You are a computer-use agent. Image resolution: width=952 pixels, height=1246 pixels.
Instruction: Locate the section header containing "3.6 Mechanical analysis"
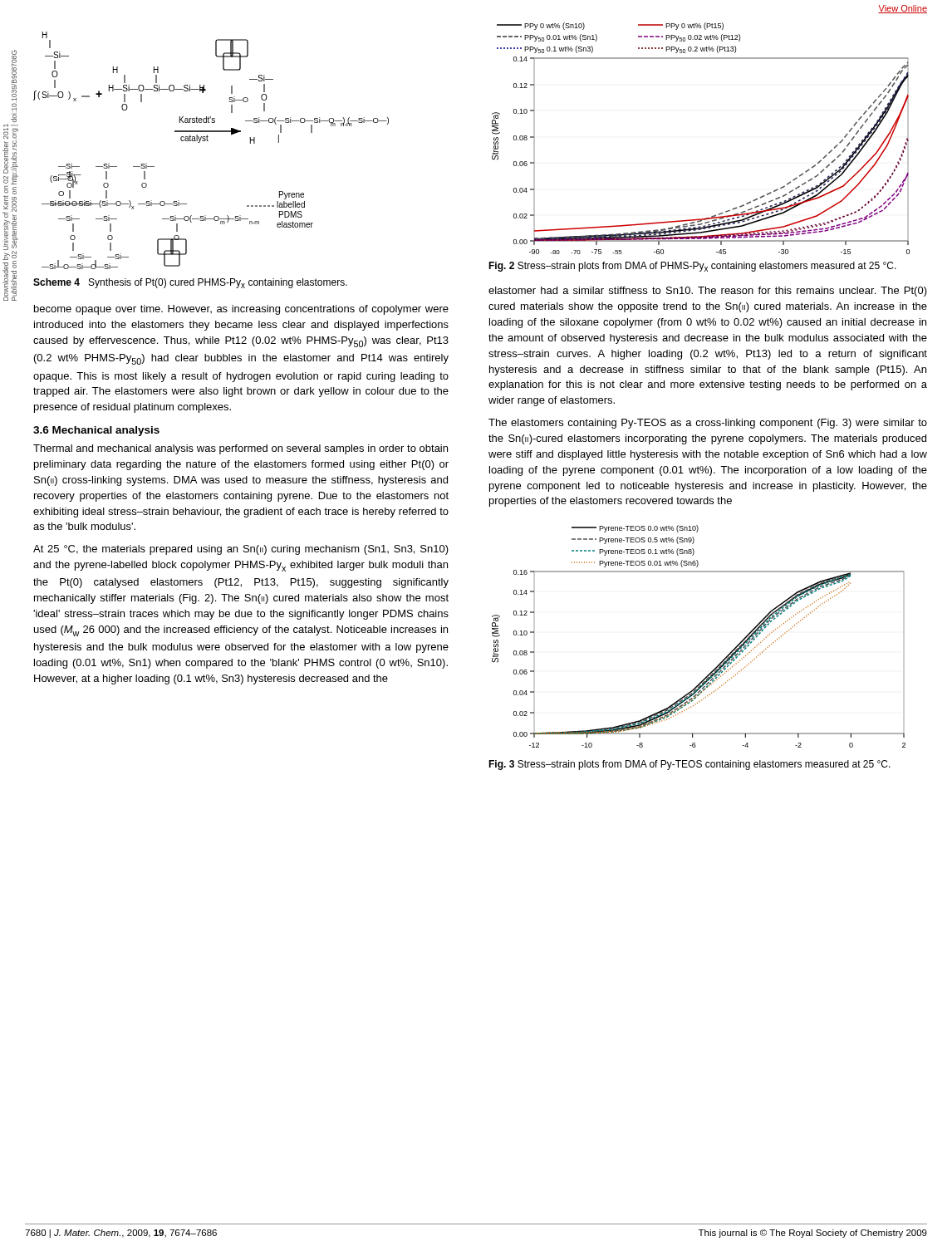(x=96, y=430)
